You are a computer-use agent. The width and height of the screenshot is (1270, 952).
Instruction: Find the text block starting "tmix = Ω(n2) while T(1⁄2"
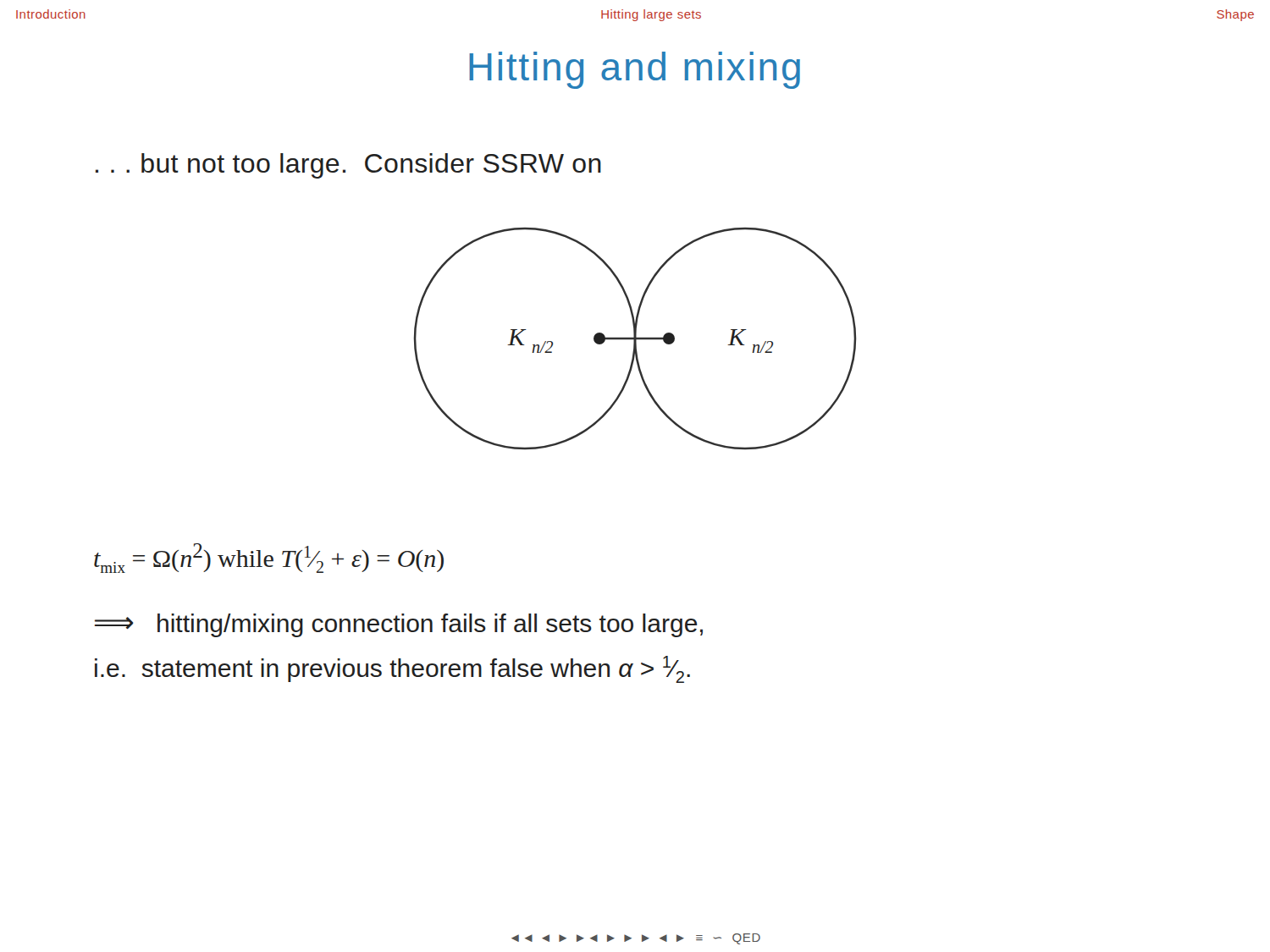[269, 558]
